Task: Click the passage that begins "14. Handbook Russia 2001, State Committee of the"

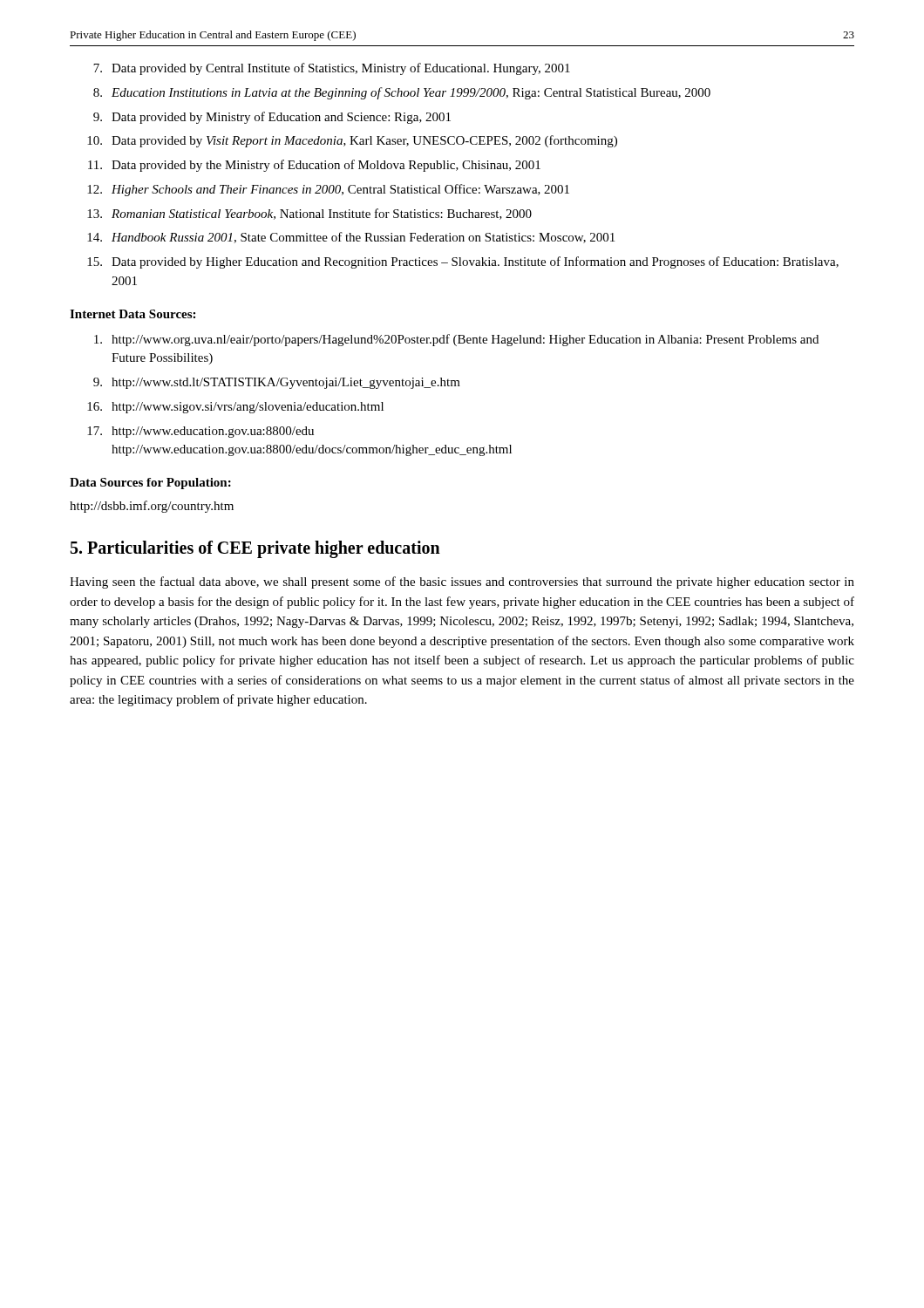Action: pyautogui.click(x=462, y=238)
